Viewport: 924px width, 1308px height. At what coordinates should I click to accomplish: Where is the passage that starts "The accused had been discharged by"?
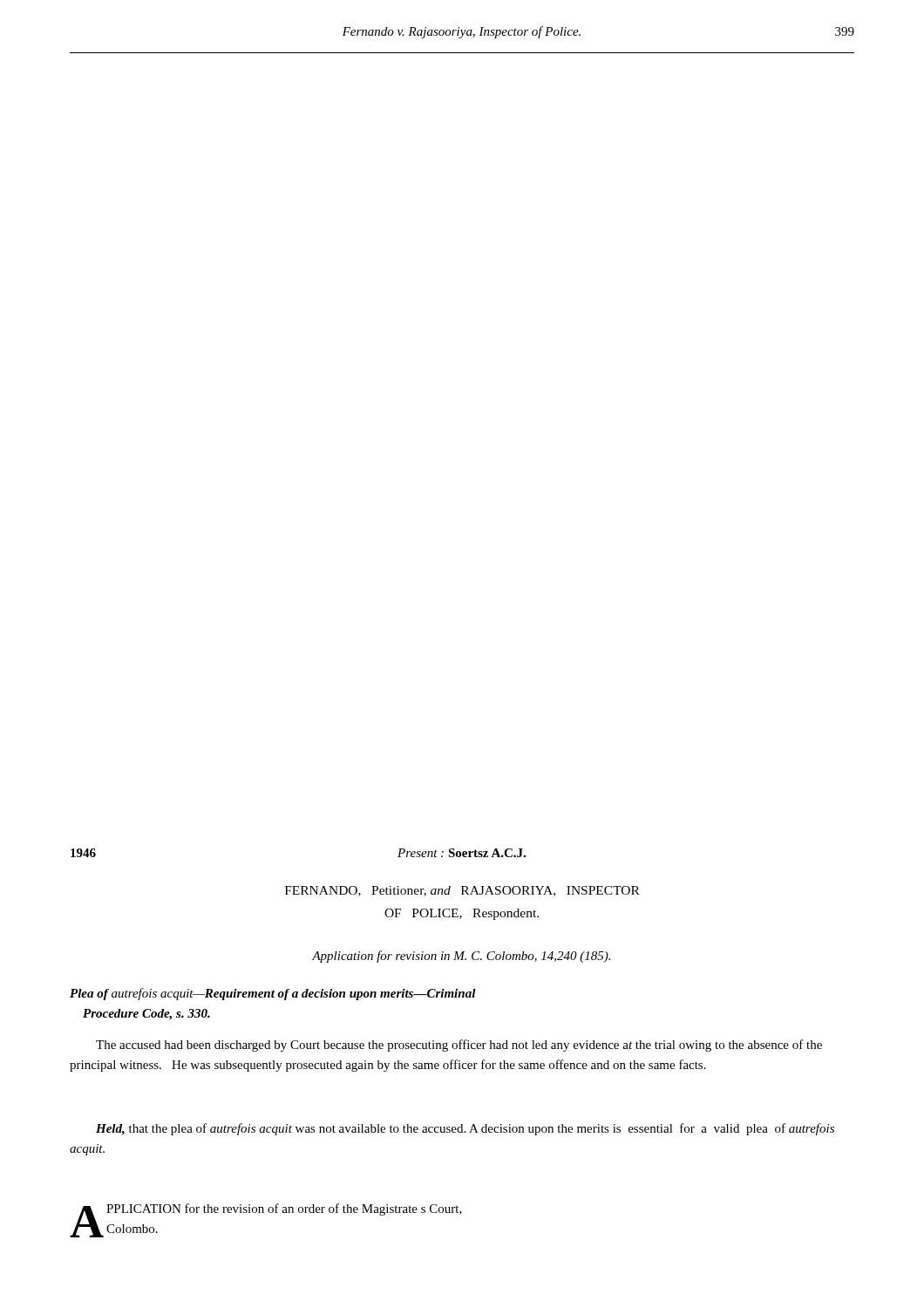(x=446, y=1055)
